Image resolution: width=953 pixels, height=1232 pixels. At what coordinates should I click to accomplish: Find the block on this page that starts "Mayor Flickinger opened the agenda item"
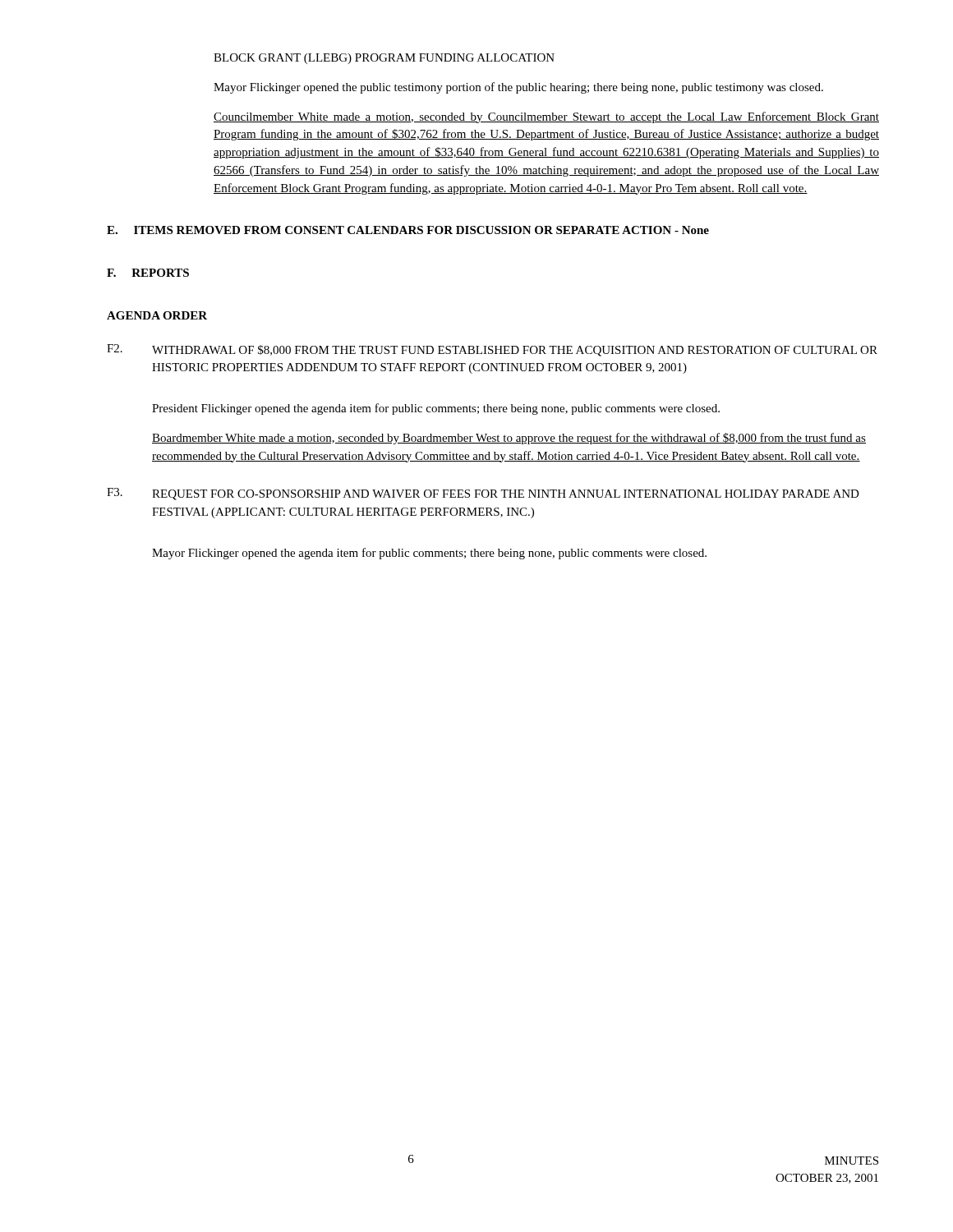[x=516, y=553]
